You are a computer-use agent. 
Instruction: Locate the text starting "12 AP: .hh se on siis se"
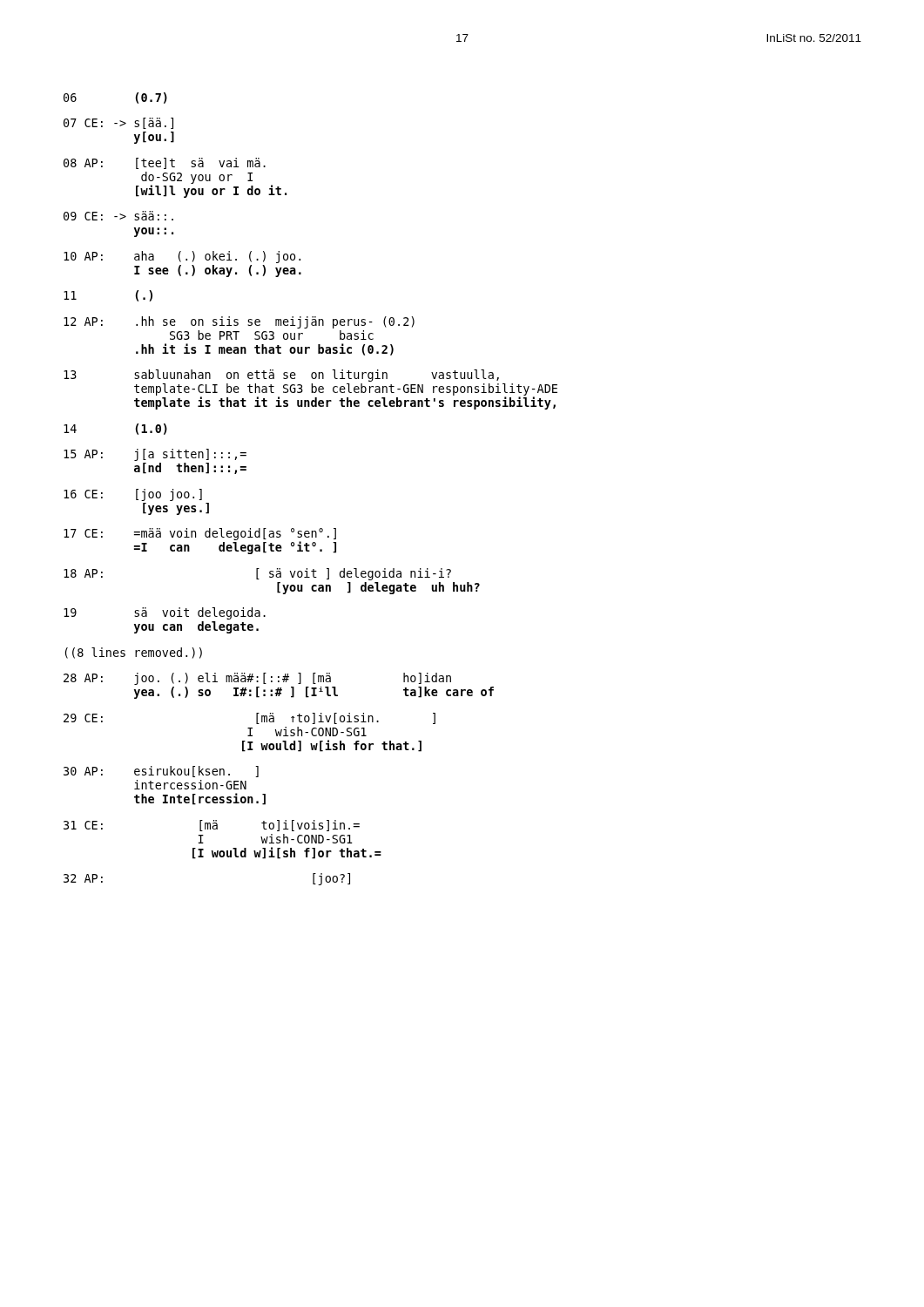239,322
